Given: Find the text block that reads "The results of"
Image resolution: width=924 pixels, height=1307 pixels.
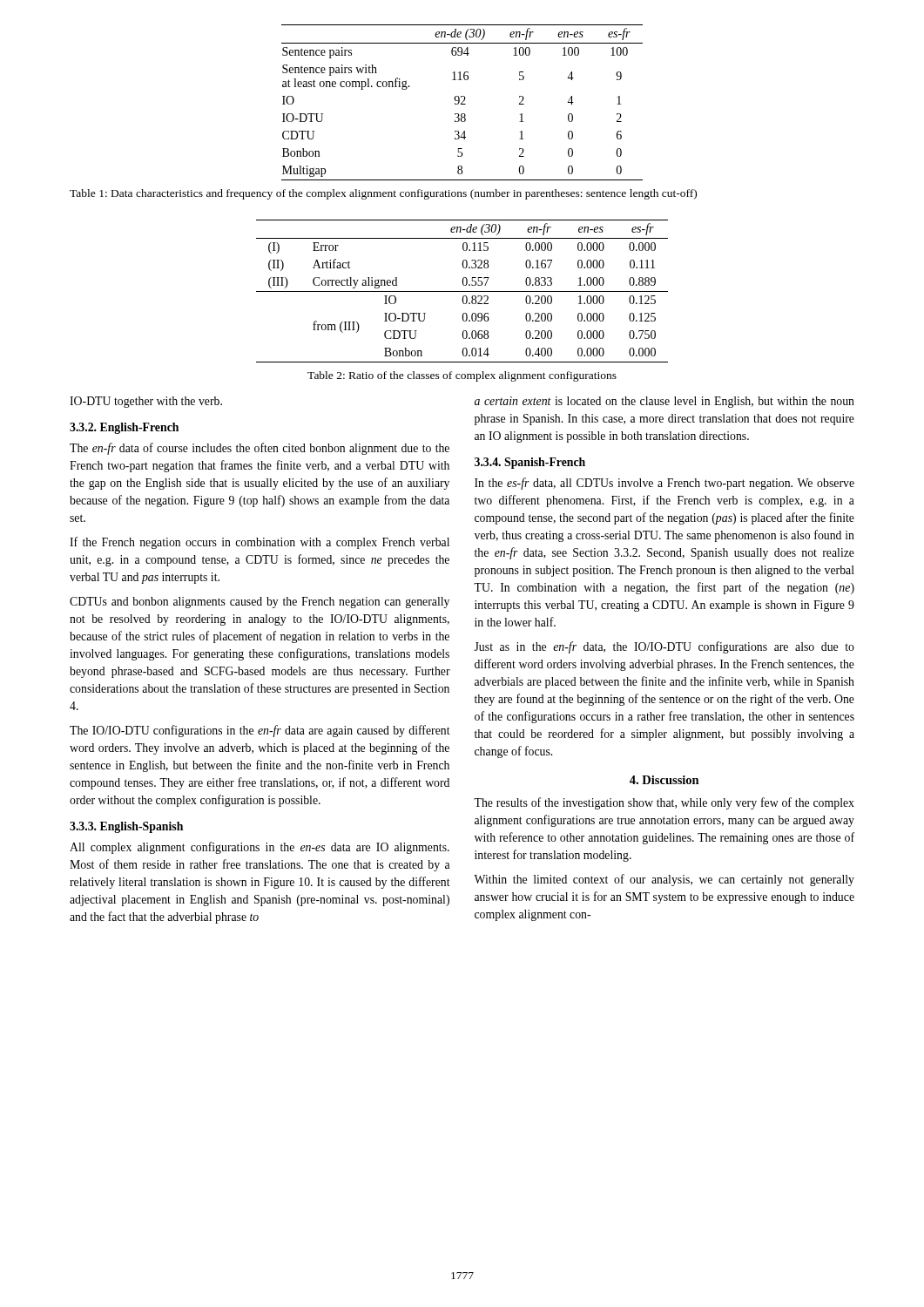Looking at the screenshot, I should 664,803.
